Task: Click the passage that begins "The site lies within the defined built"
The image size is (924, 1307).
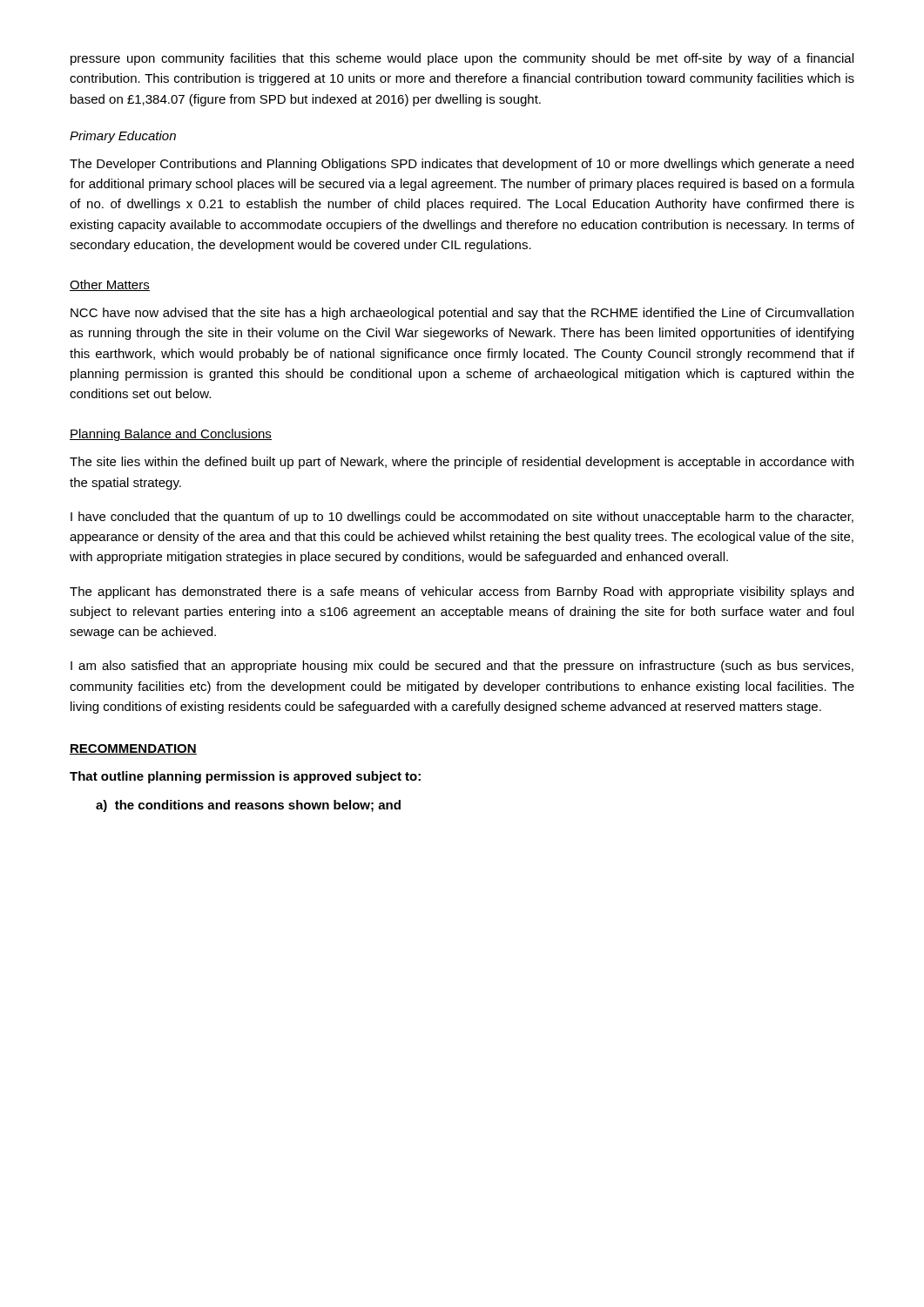Action: [462, 472]
